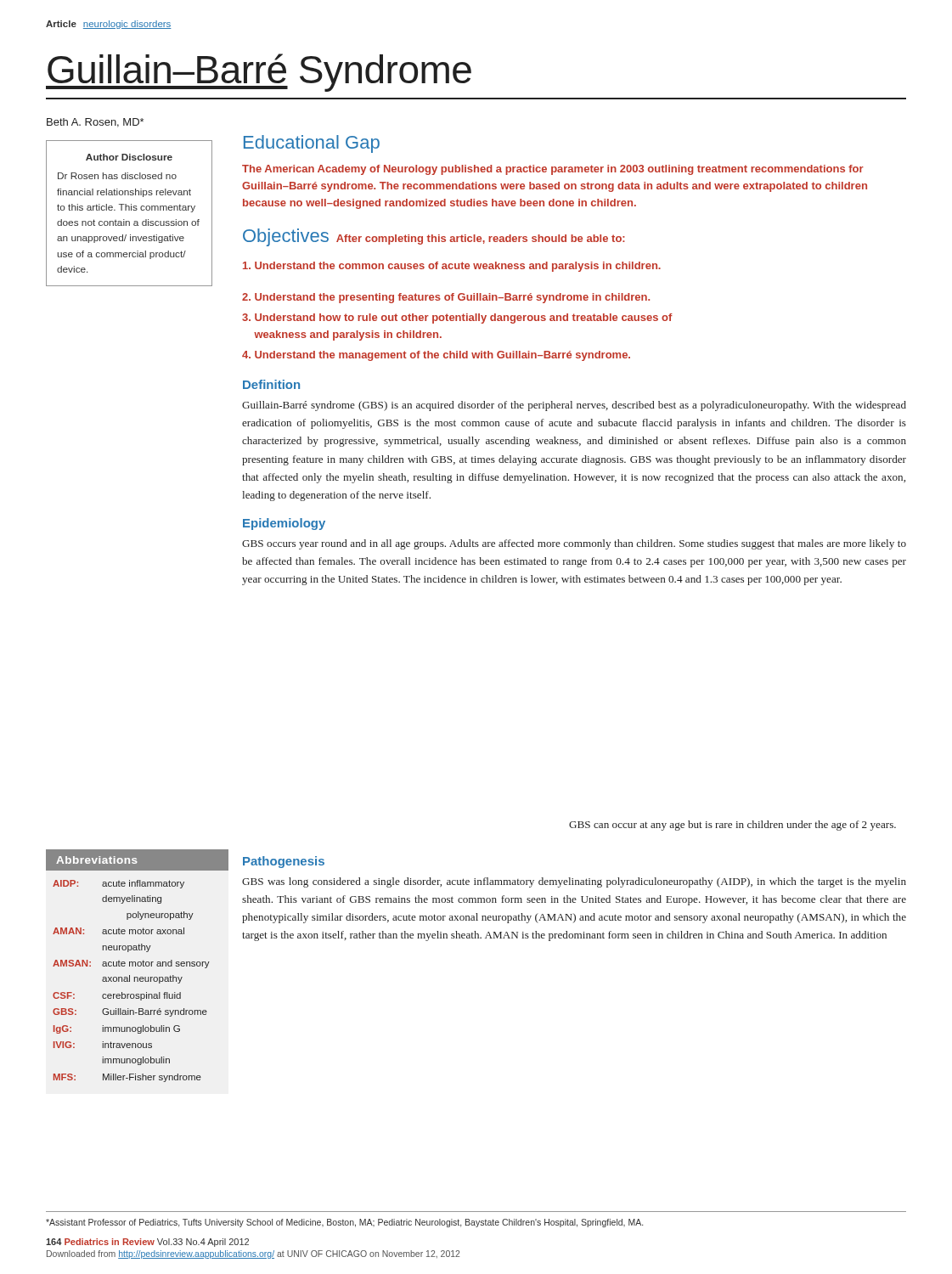Find the block on this page that starts "2. Understand the presenting"
Screen dimensions: 1274x952
pos(574,297)
